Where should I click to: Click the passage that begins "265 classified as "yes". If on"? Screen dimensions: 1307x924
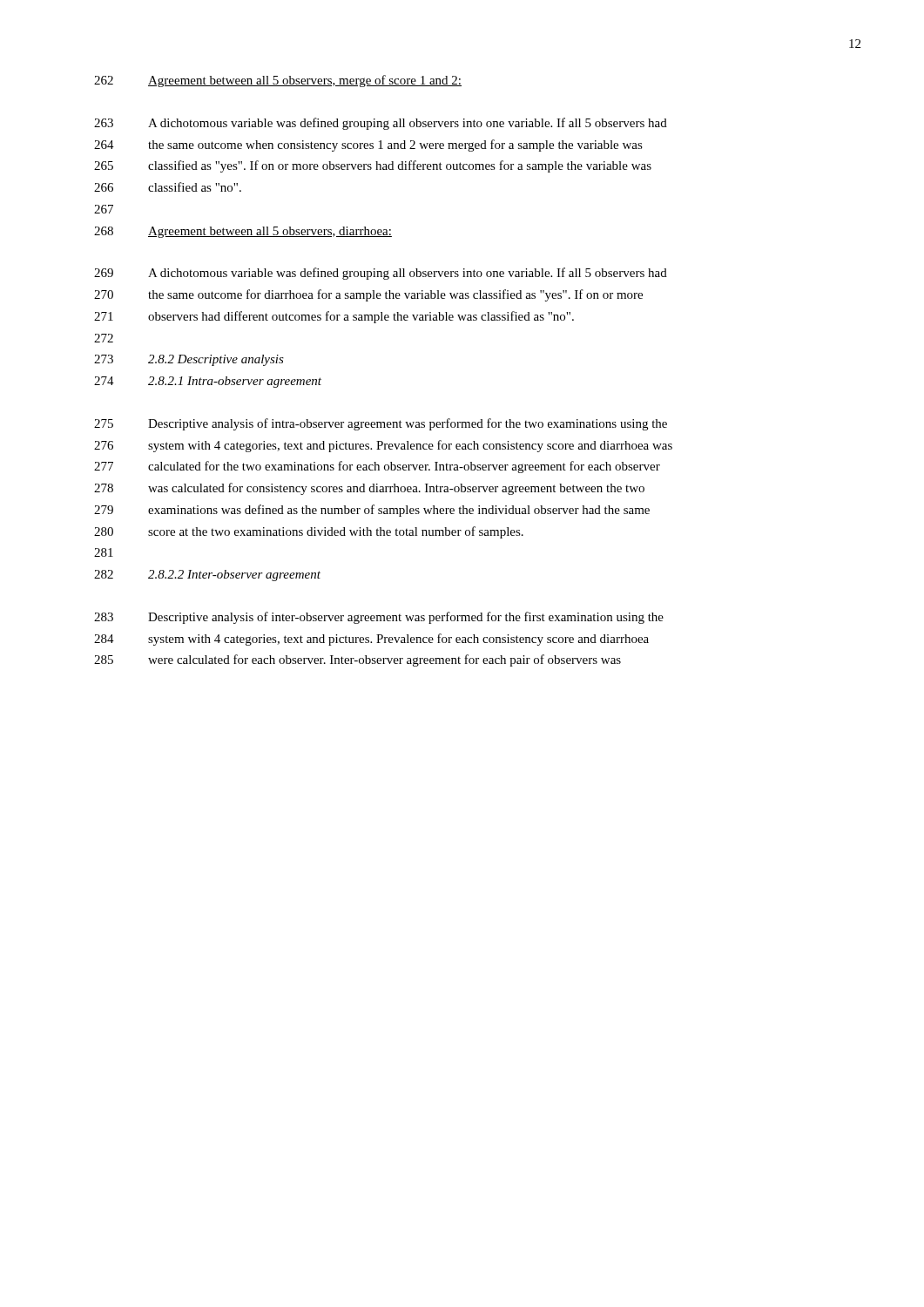[x=478, y=166]
